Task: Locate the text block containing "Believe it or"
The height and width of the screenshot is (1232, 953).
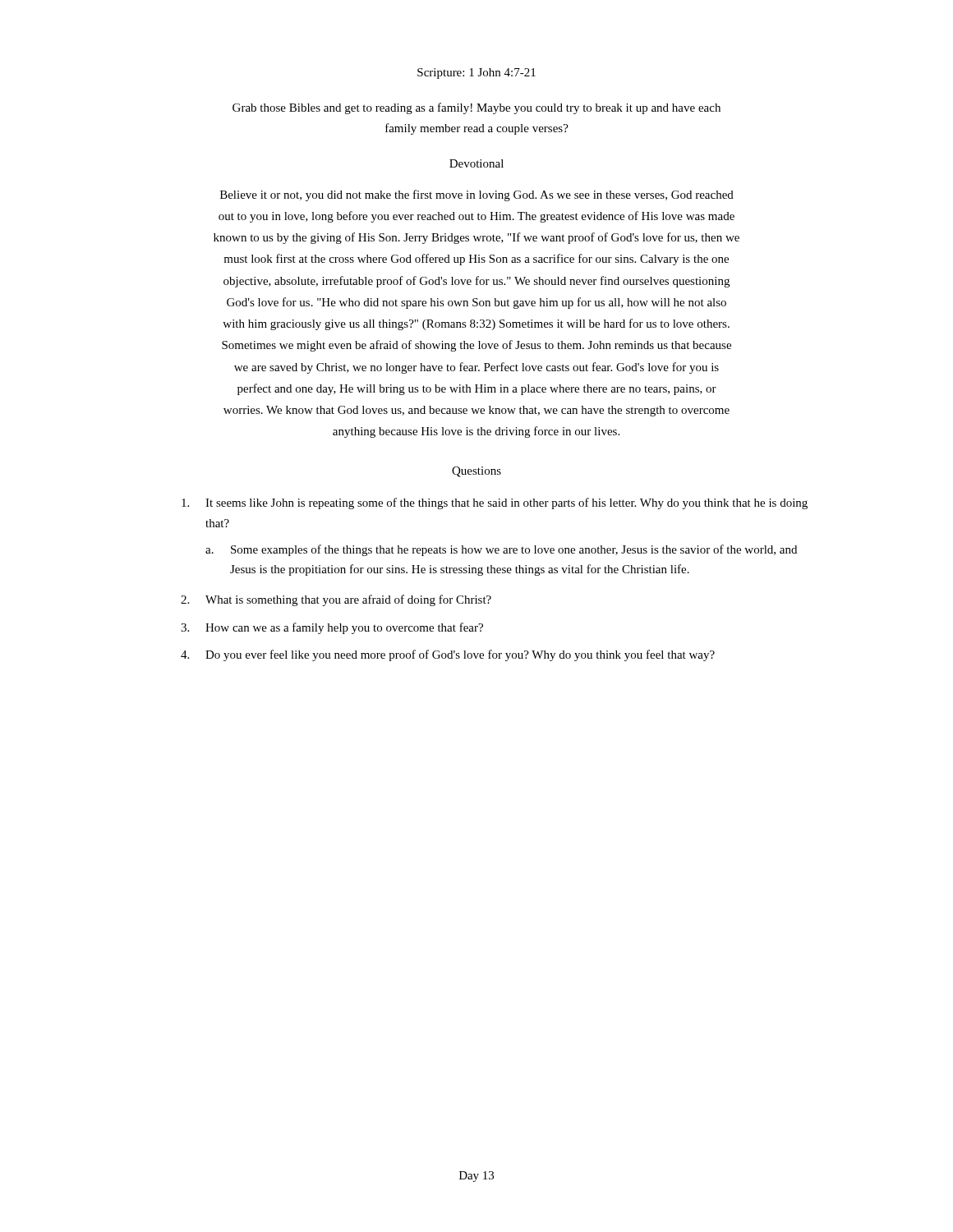Action: pos(476,313)
